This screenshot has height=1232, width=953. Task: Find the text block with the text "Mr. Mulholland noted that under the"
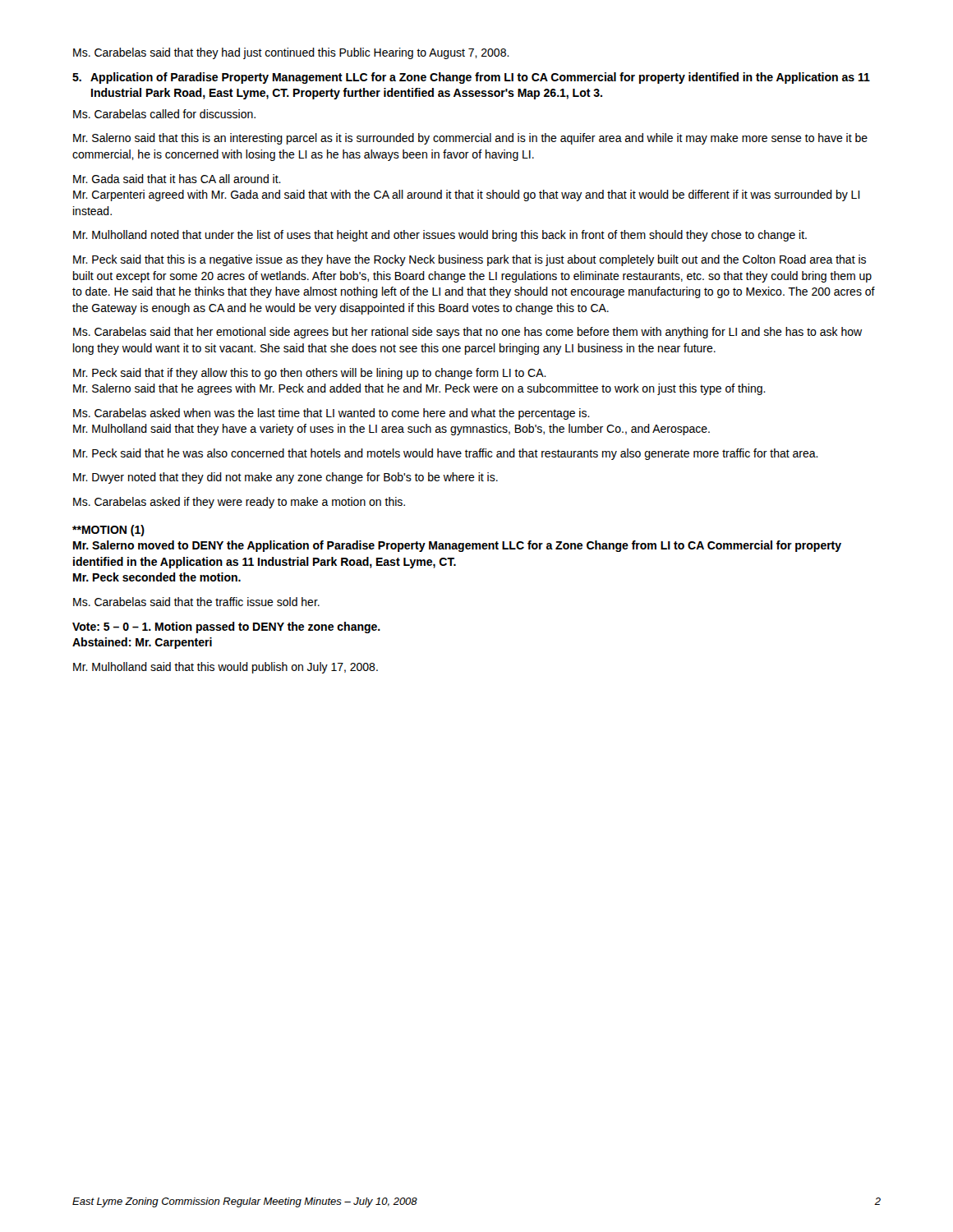click(x=440, y=235)
